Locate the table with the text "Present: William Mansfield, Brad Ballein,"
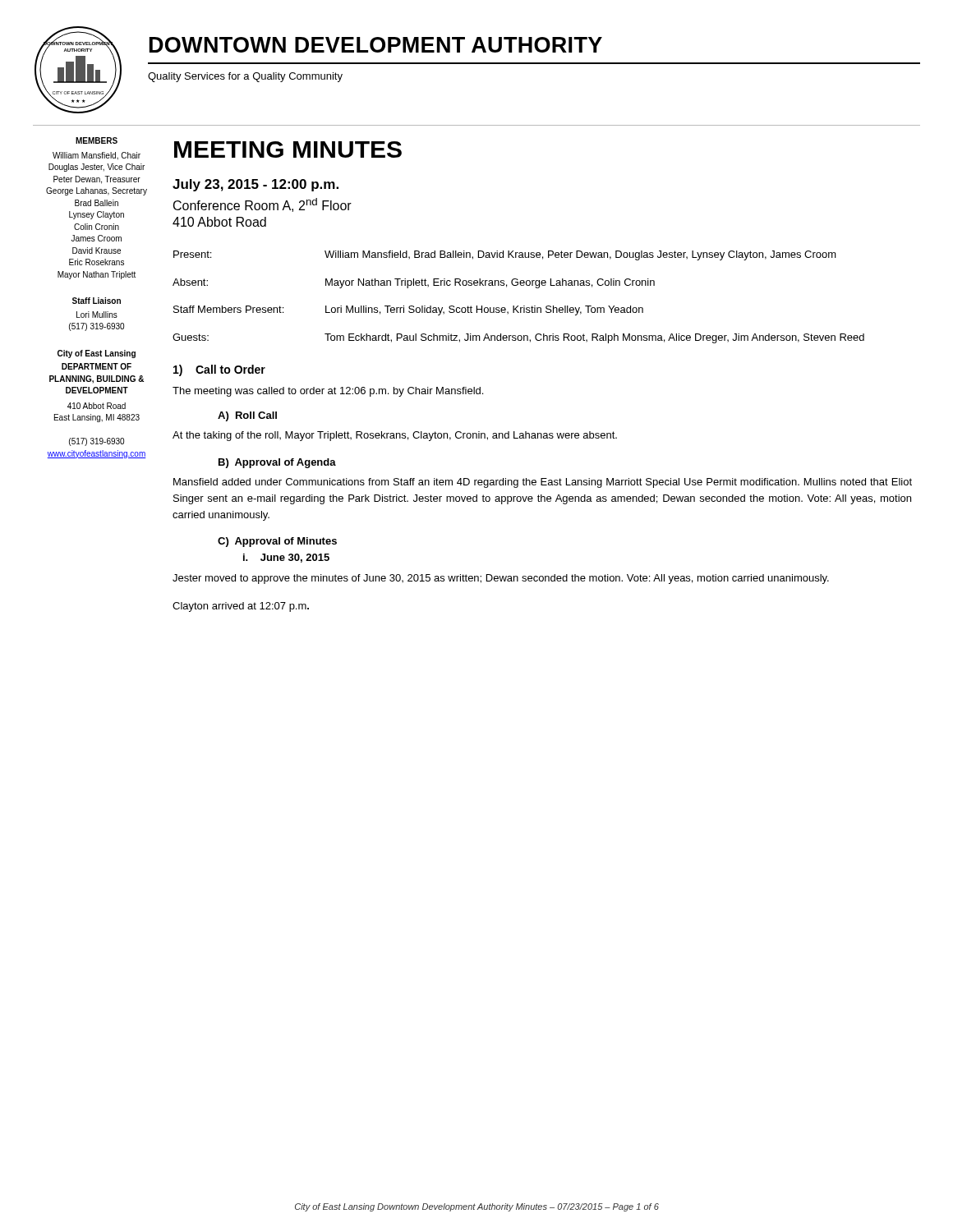This screenshot has width=953, height=1232. tap(542, 296)
